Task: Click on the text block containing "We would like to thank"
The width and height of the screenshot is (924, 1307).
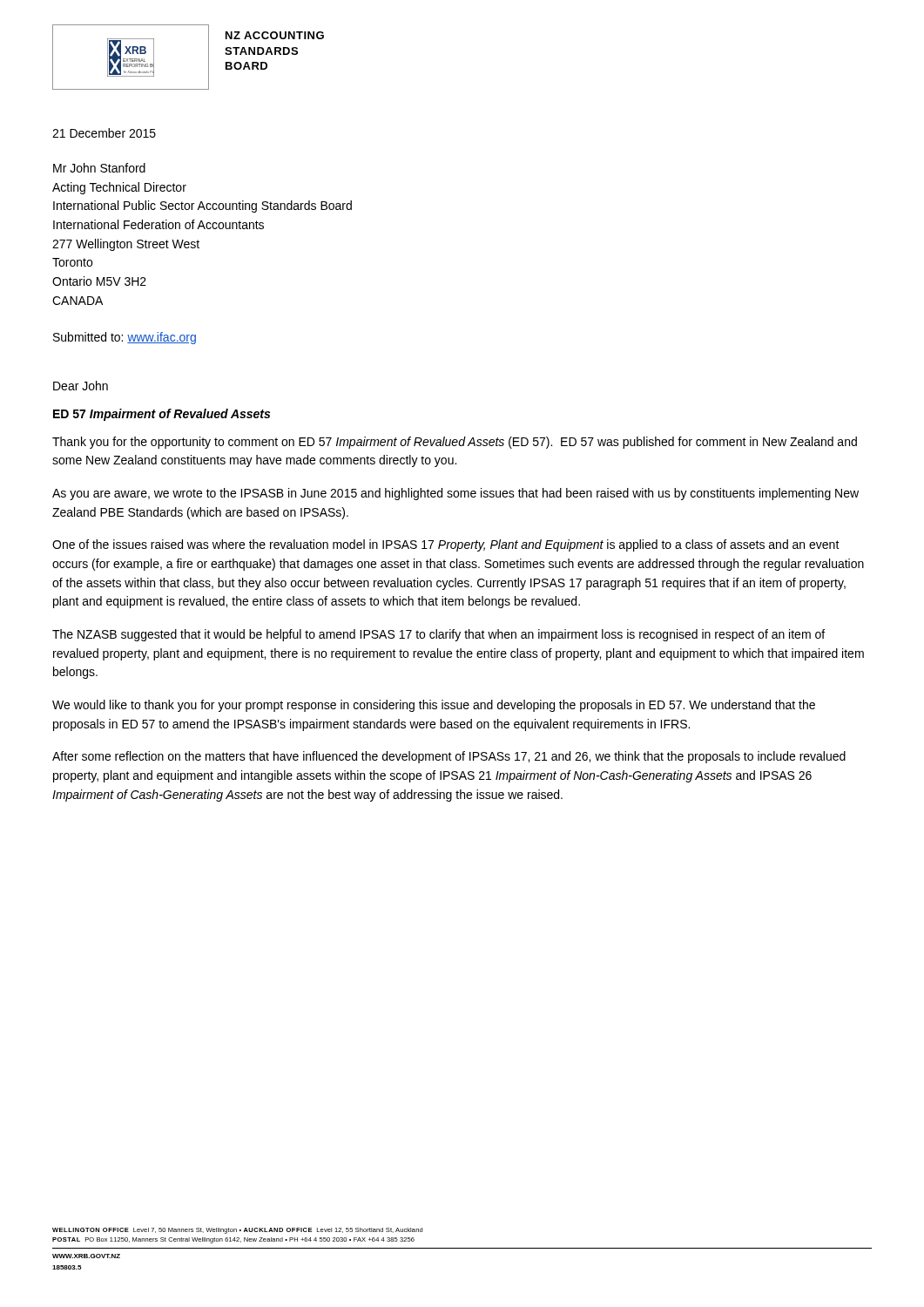Action: 434,714
